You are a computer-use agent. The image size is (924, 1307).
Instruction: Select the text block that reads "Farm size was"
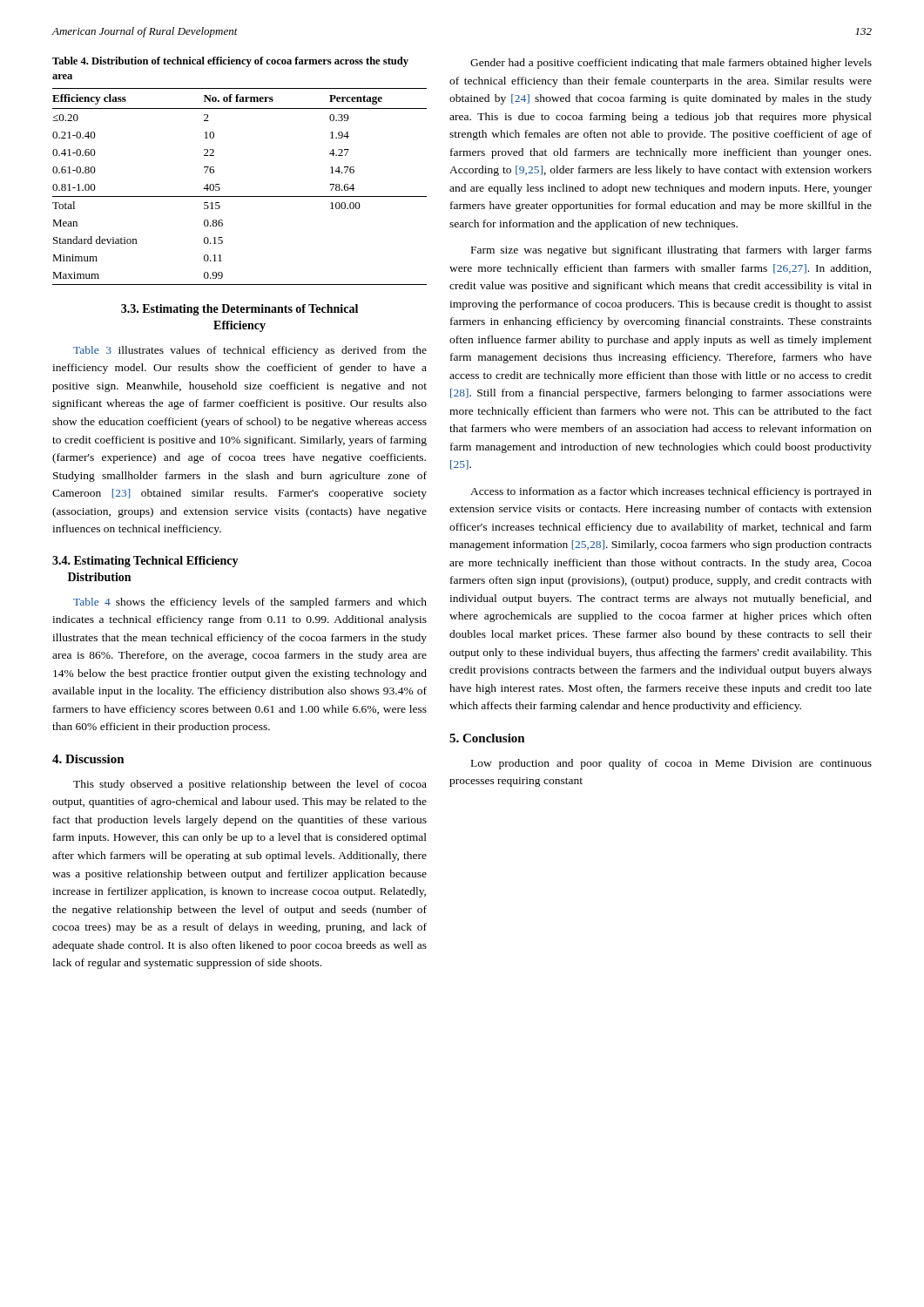pos(661,357)
